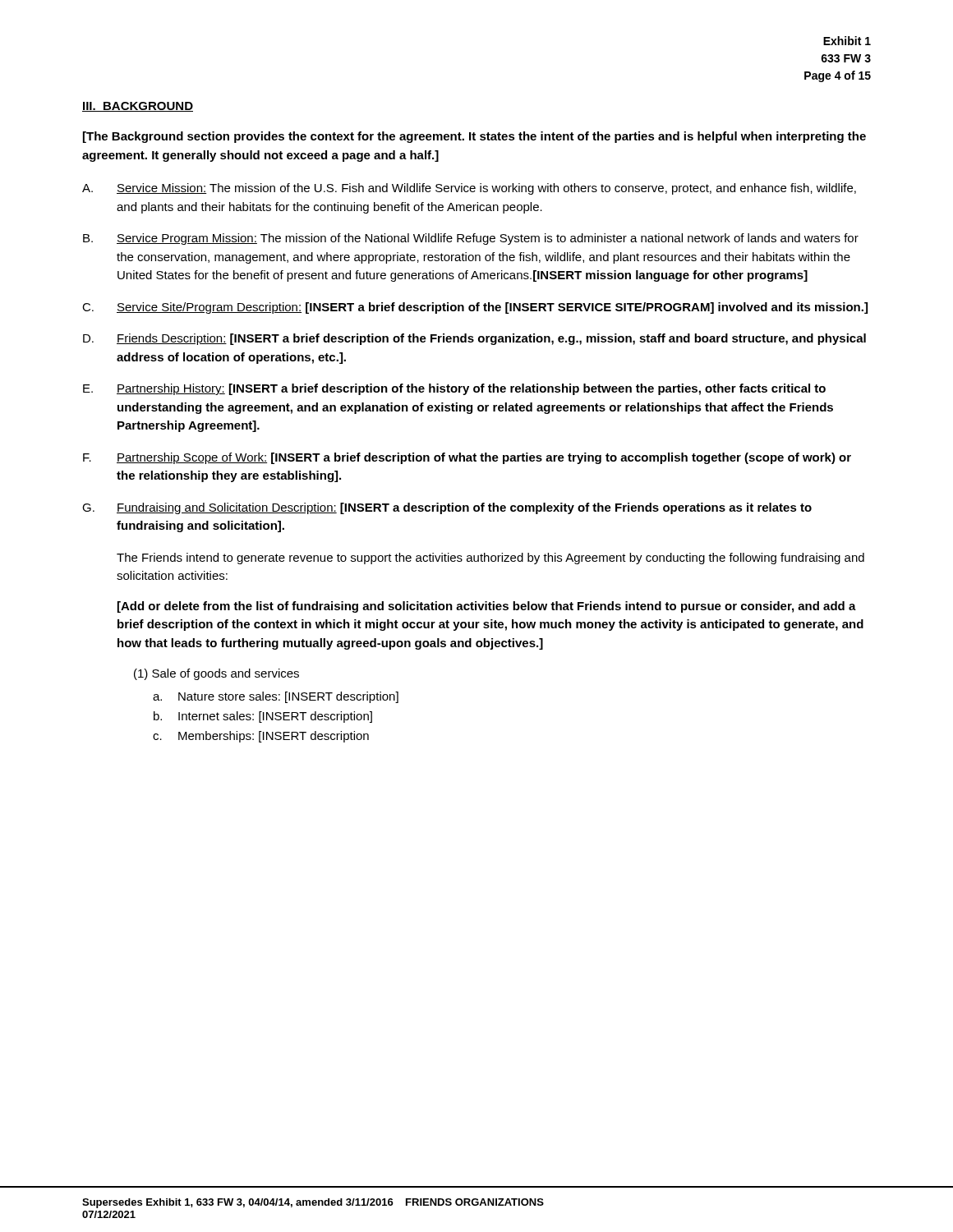Select the element starting "E. Partnership History: [INSERT a brief description of"
This screenshot has width=953, height=1232.
(x=476, y=407)
